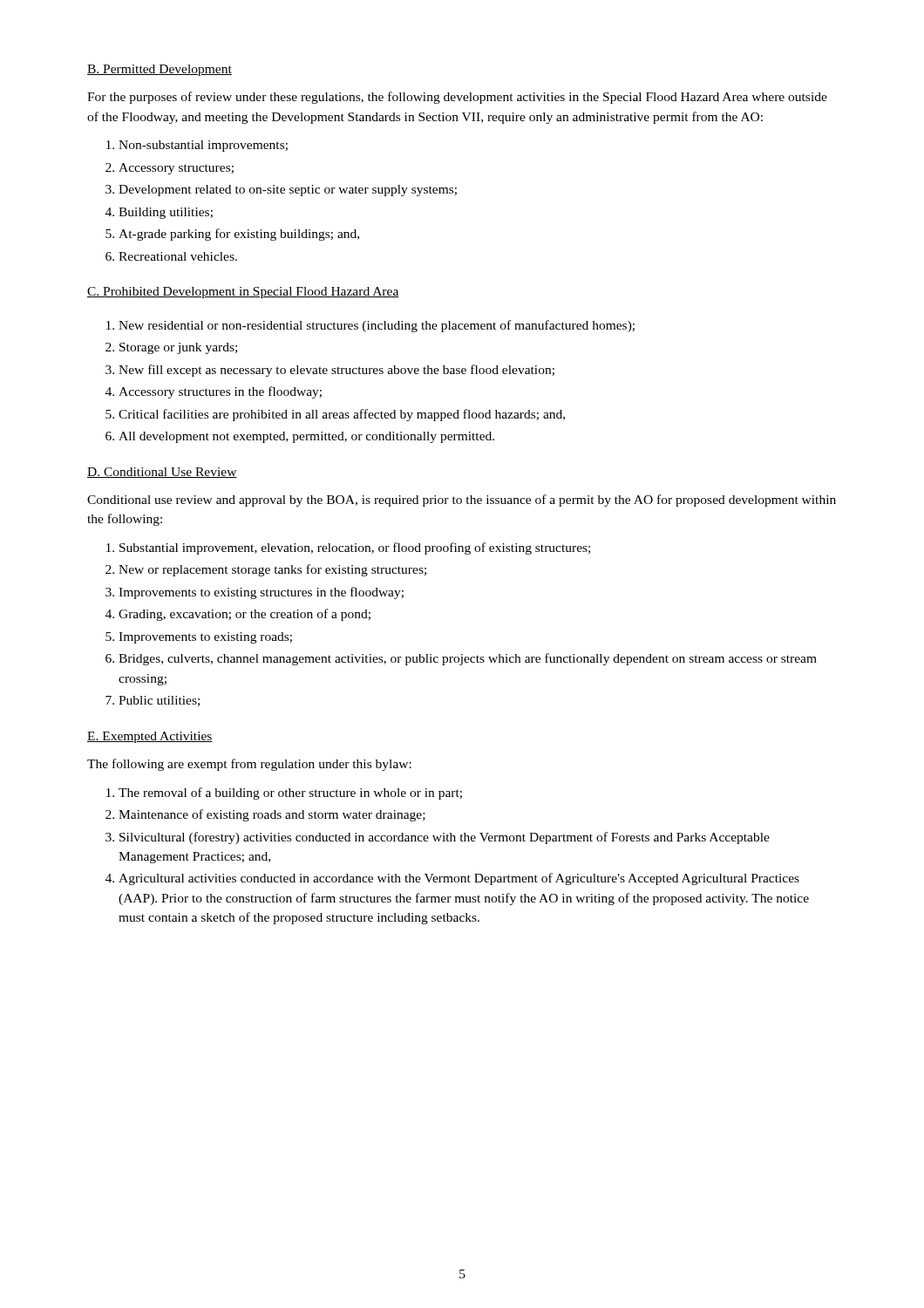The image size is (924, 1308).
Task: Locate the element starting "B. Permitted Development"
Action: (159, 68)
